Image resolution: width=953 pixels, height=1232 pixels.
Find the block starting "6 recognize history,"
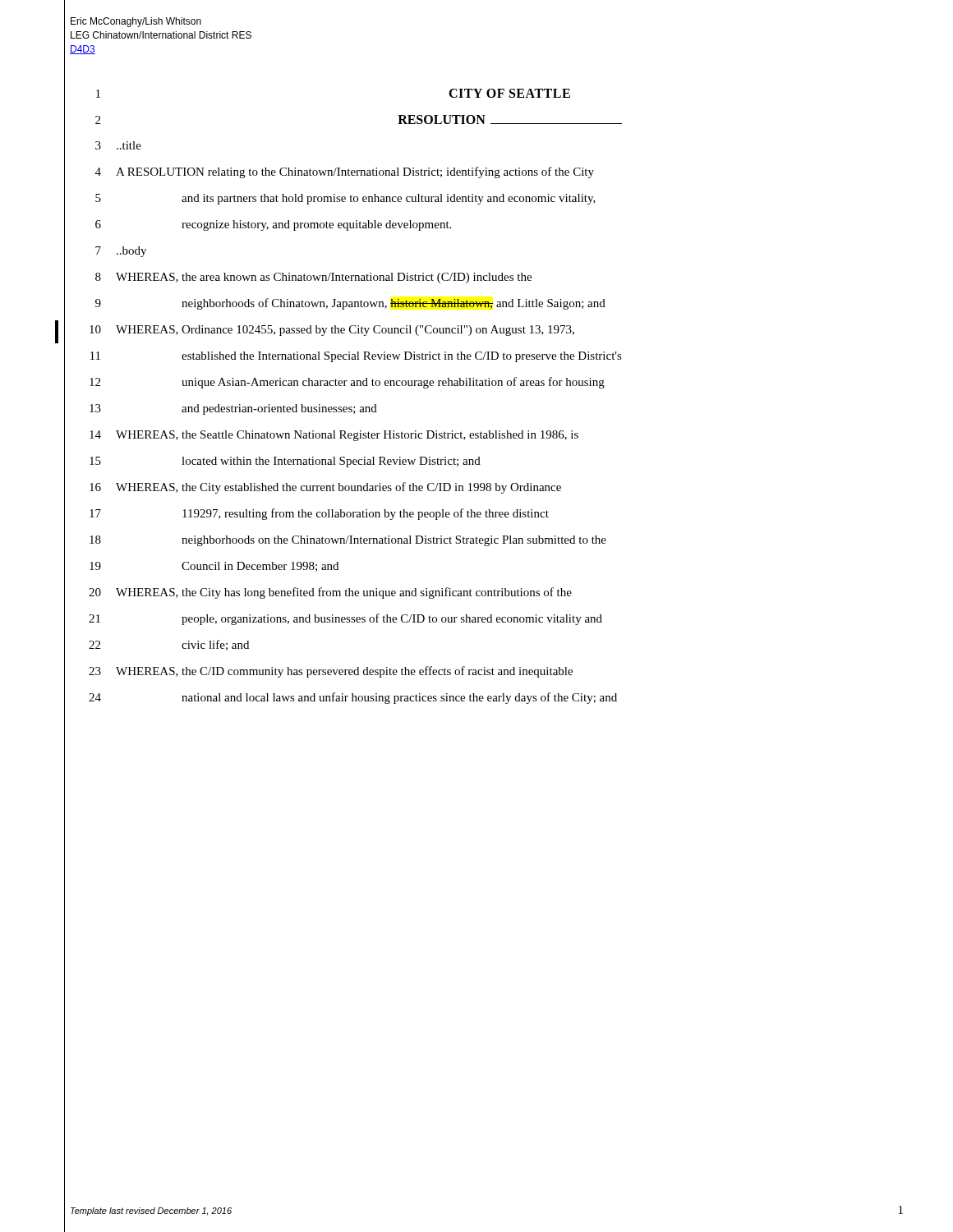[x=258, y=225]
